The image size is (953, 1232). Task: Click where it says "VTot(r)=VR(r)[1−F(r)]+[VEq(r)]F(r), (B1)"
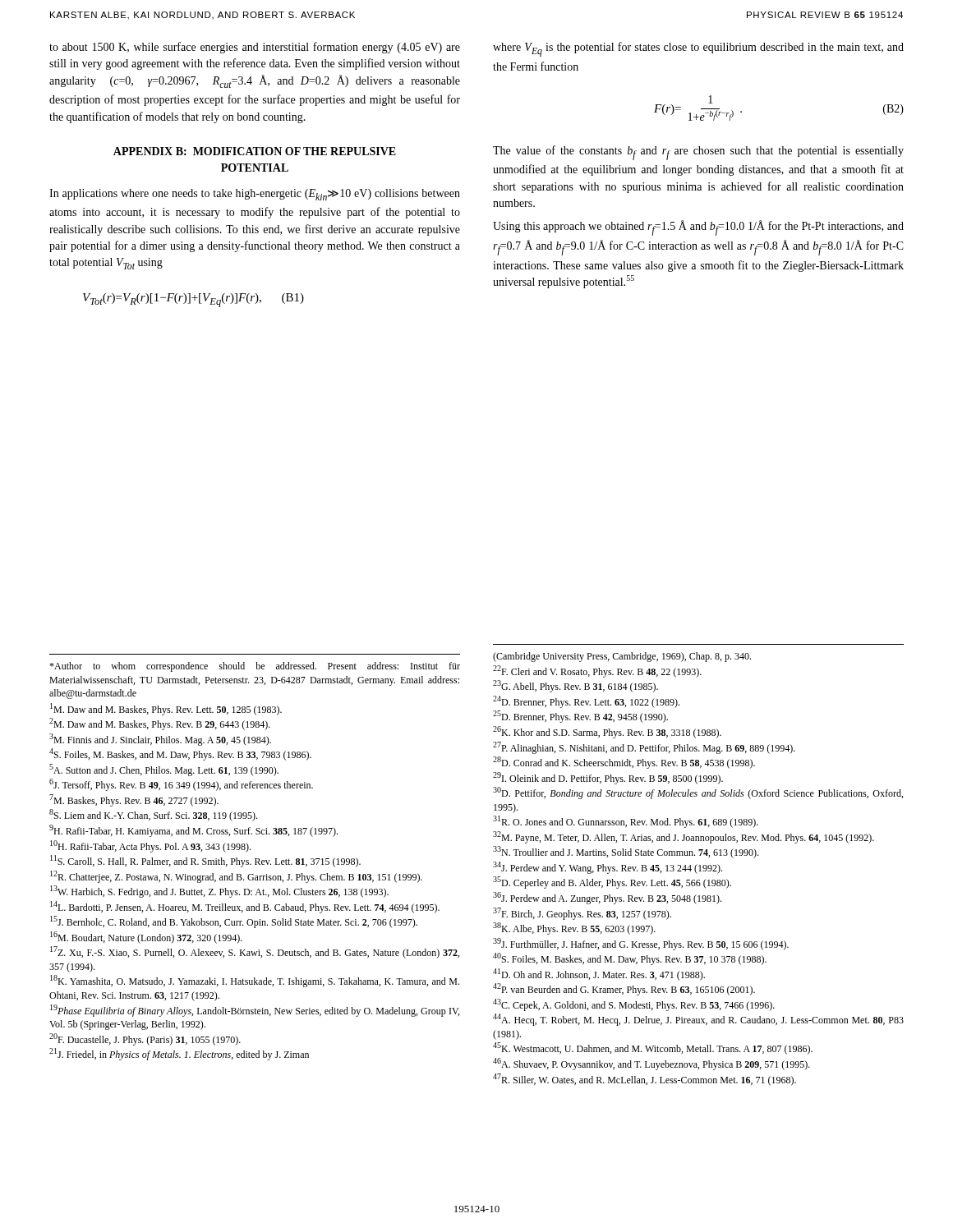(x=263, y=299)
